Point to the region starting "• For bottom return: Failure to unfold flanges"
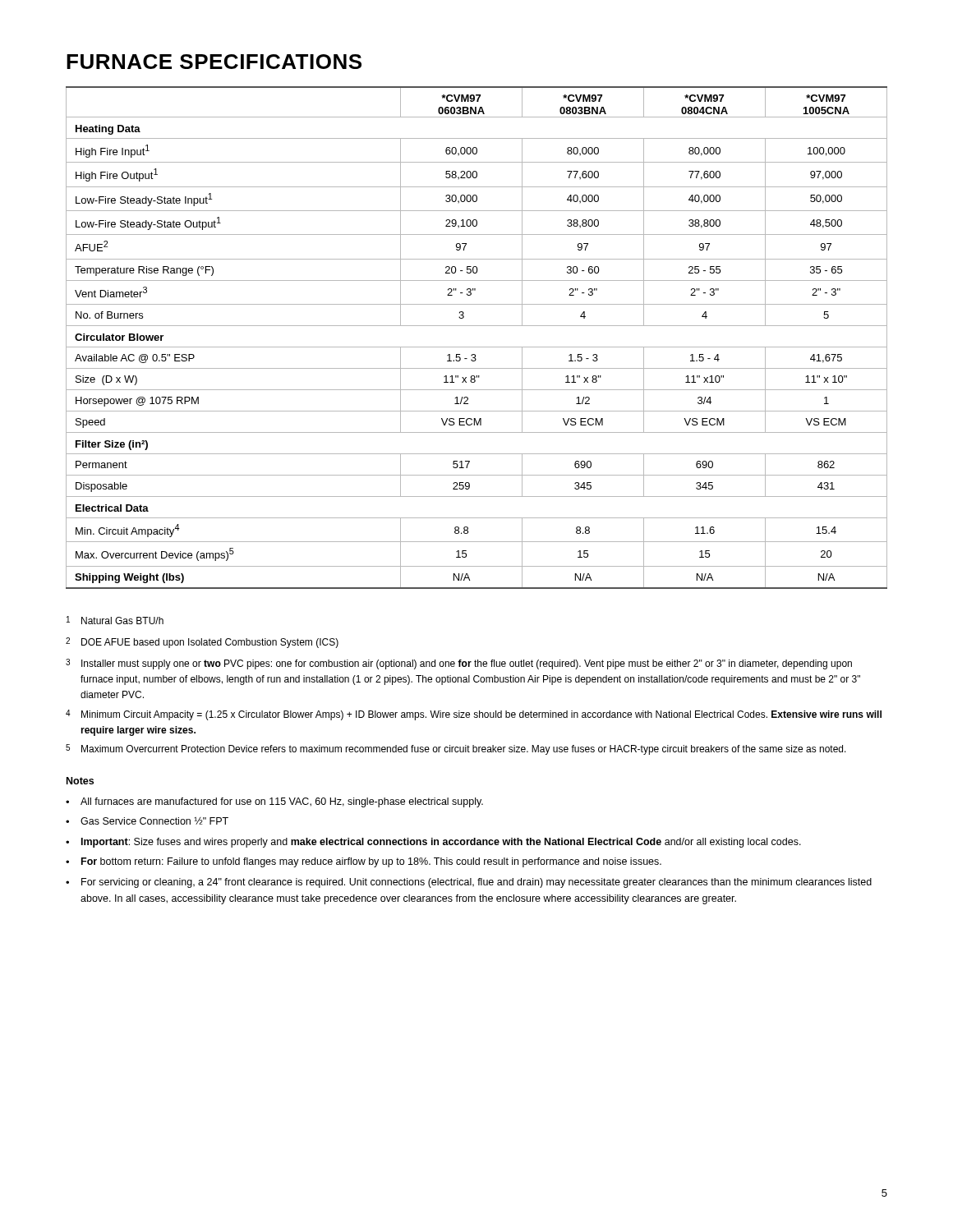 tap(476, 862)
